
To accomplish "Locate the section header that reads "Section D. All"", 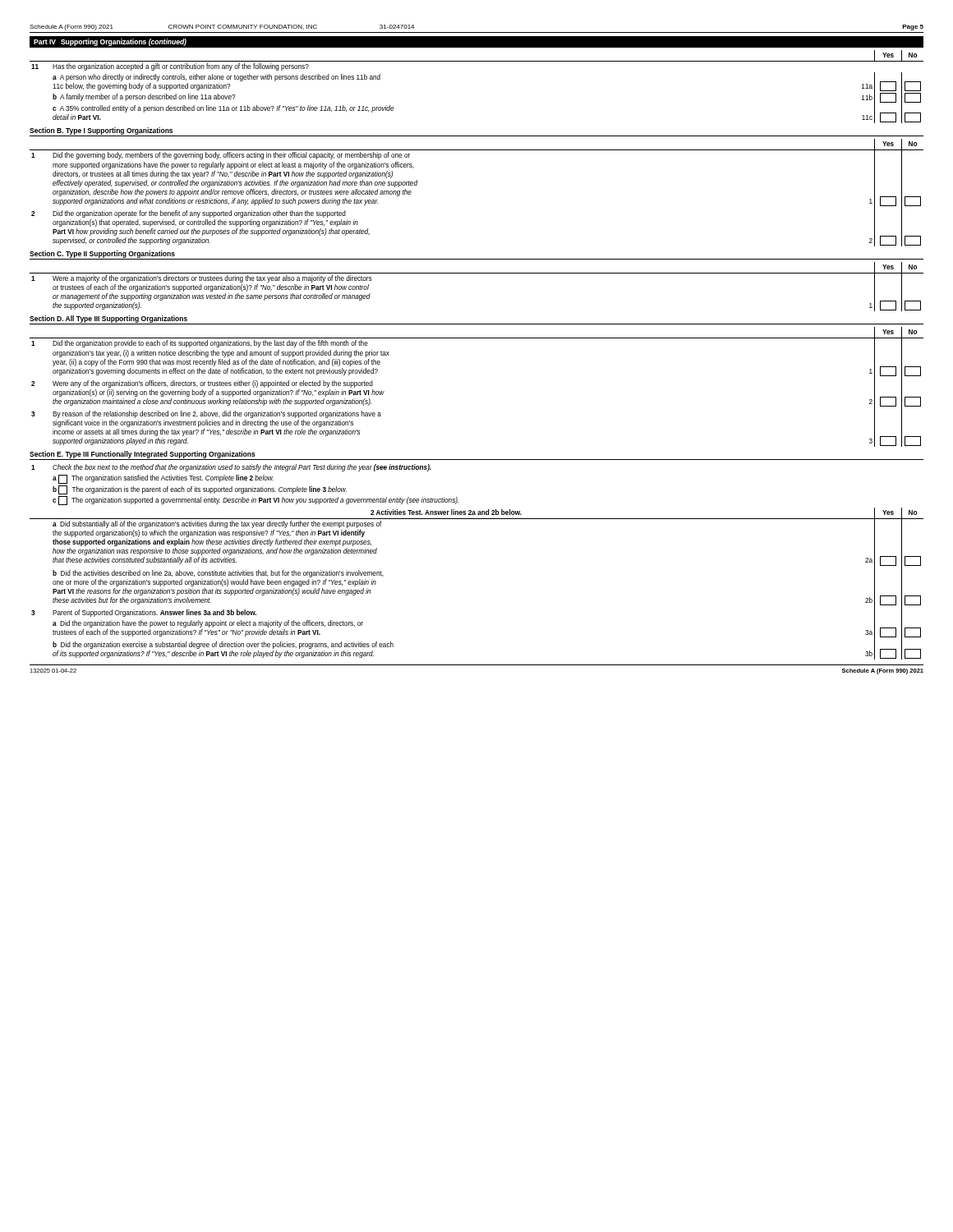I will point(108,319).
